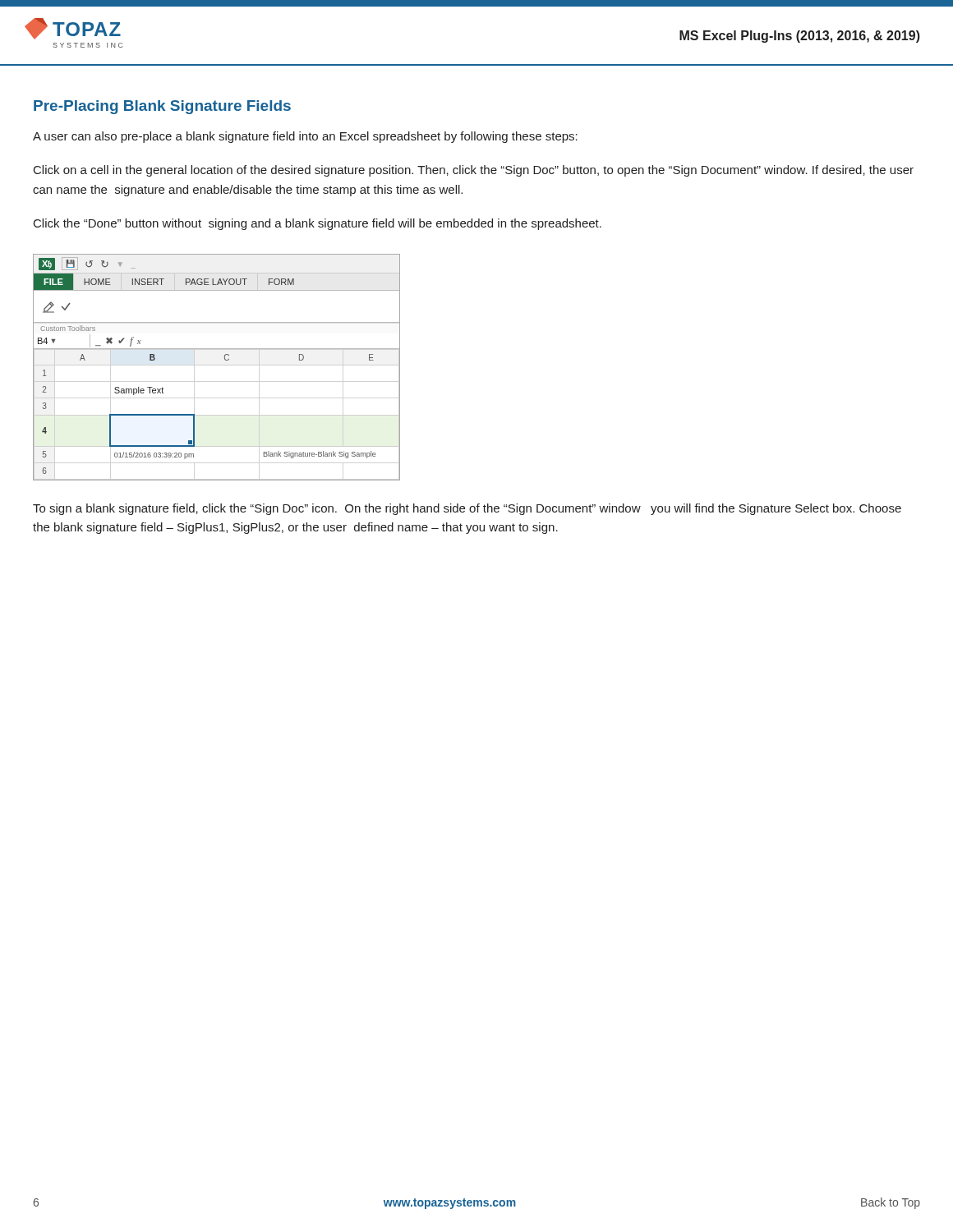This screenshot has height=1232, width=953.
Task: Find the text starting "A user can also pre-place a blank"
Action: tap(306, 136)
